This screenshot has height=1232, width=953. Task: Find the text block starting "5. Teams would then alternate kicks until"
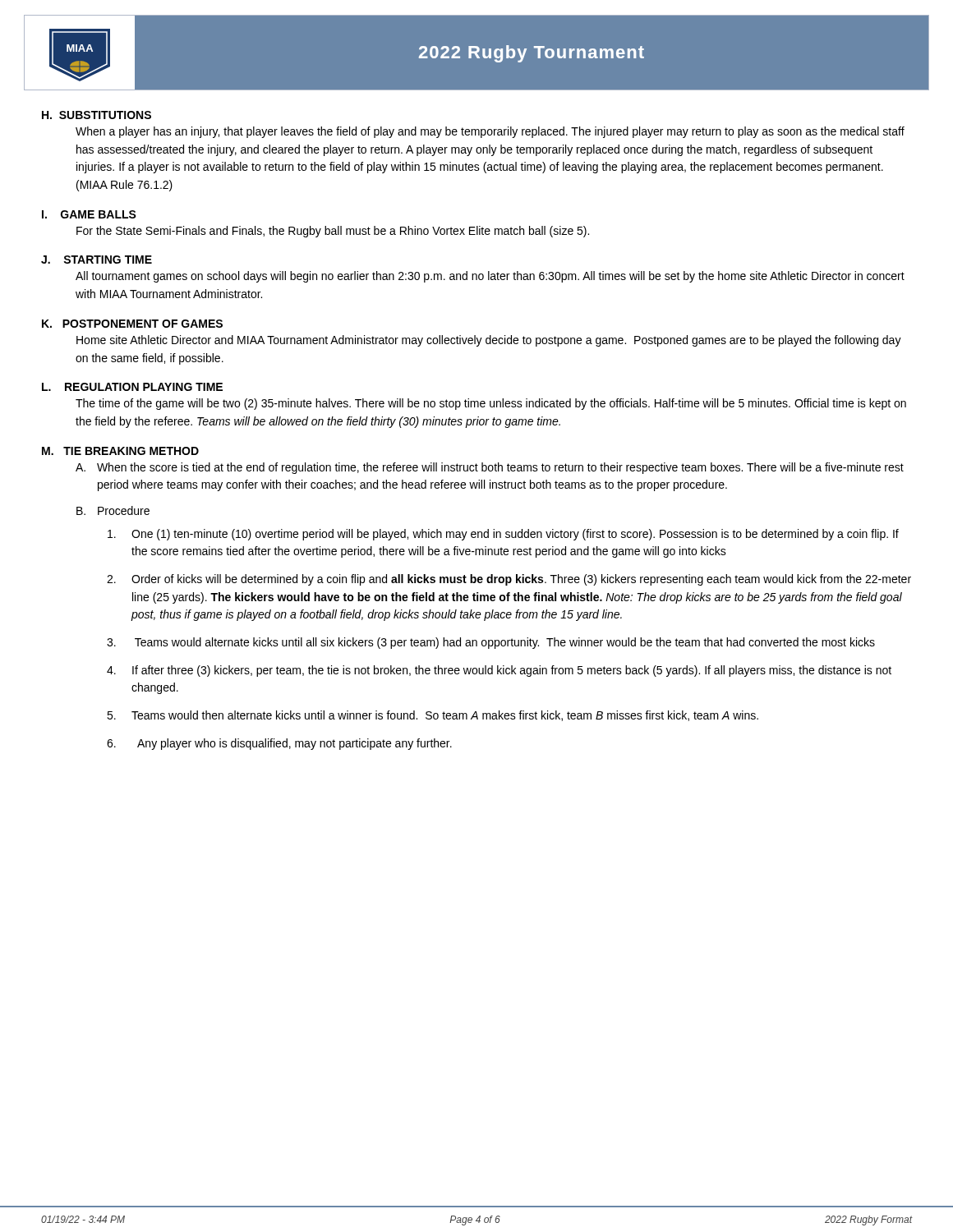509,716
